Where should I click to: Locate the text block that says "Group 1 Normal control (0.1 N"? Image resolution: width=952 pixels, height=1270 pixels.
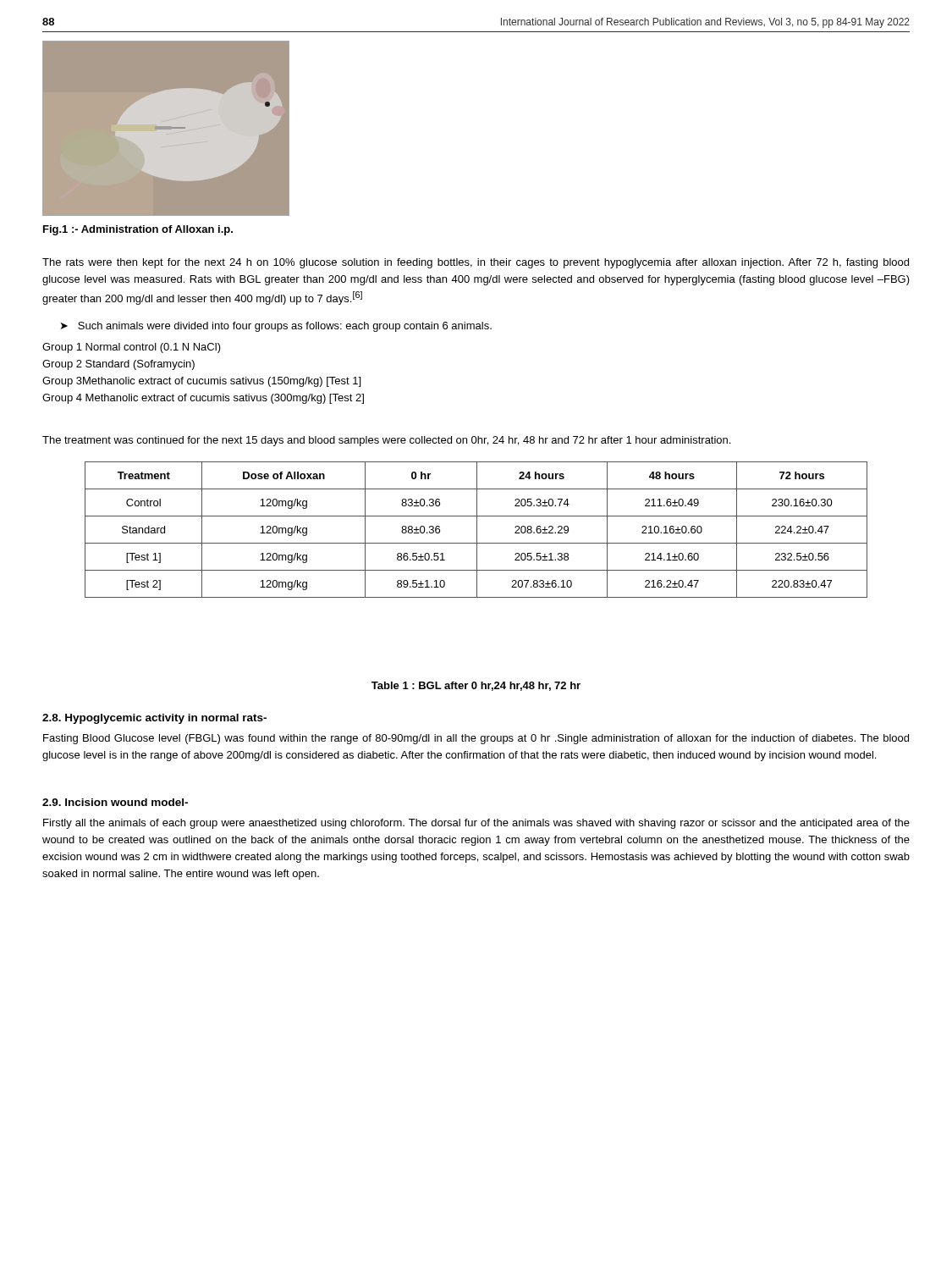[132, 347]
